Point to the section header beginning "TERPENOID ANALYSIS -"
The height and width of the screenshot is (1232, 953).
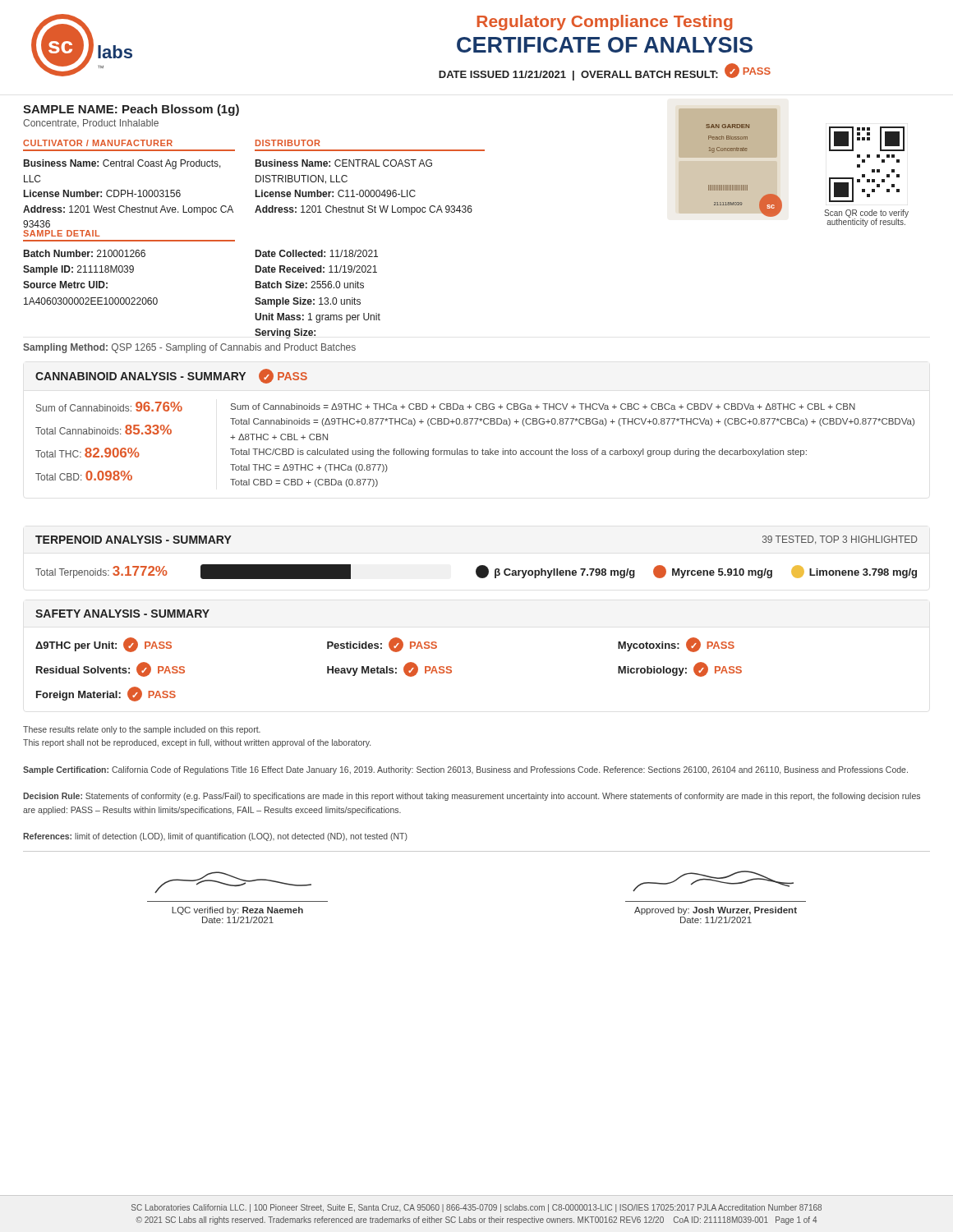point(141,540)
